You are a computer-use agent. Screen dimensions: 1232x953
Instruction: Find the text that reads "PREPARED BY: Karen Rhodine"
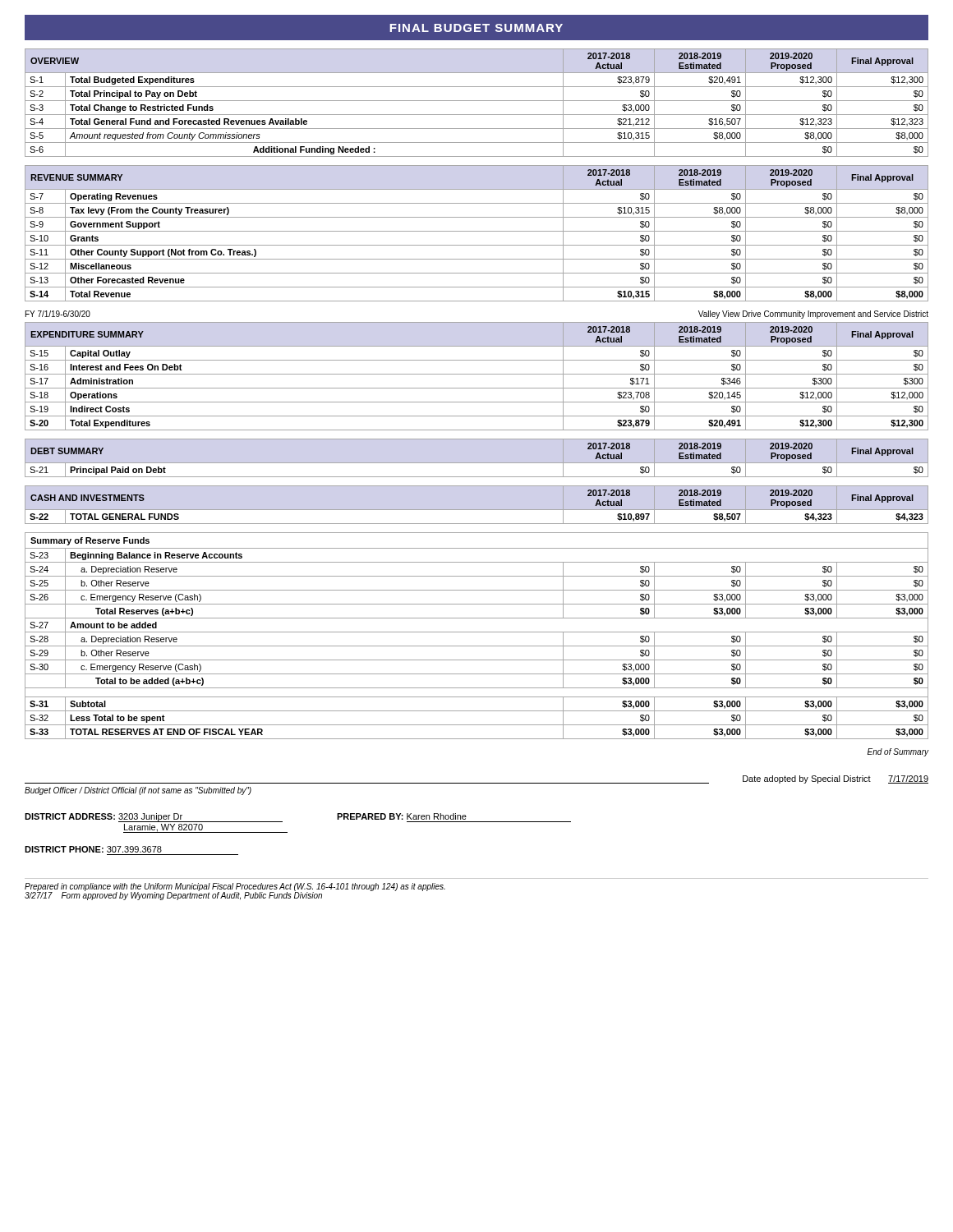coord(454,817)
